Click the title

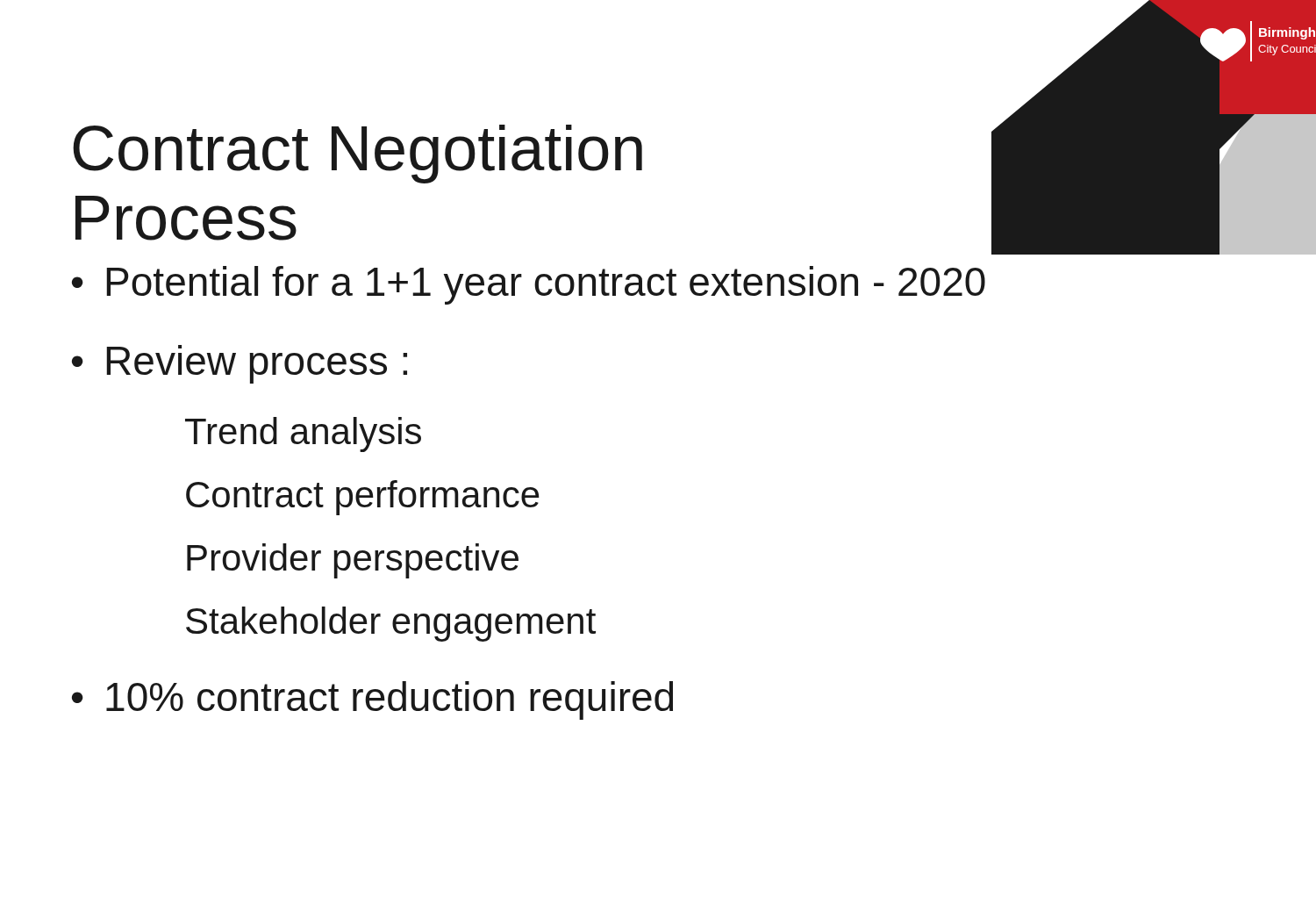465,184
